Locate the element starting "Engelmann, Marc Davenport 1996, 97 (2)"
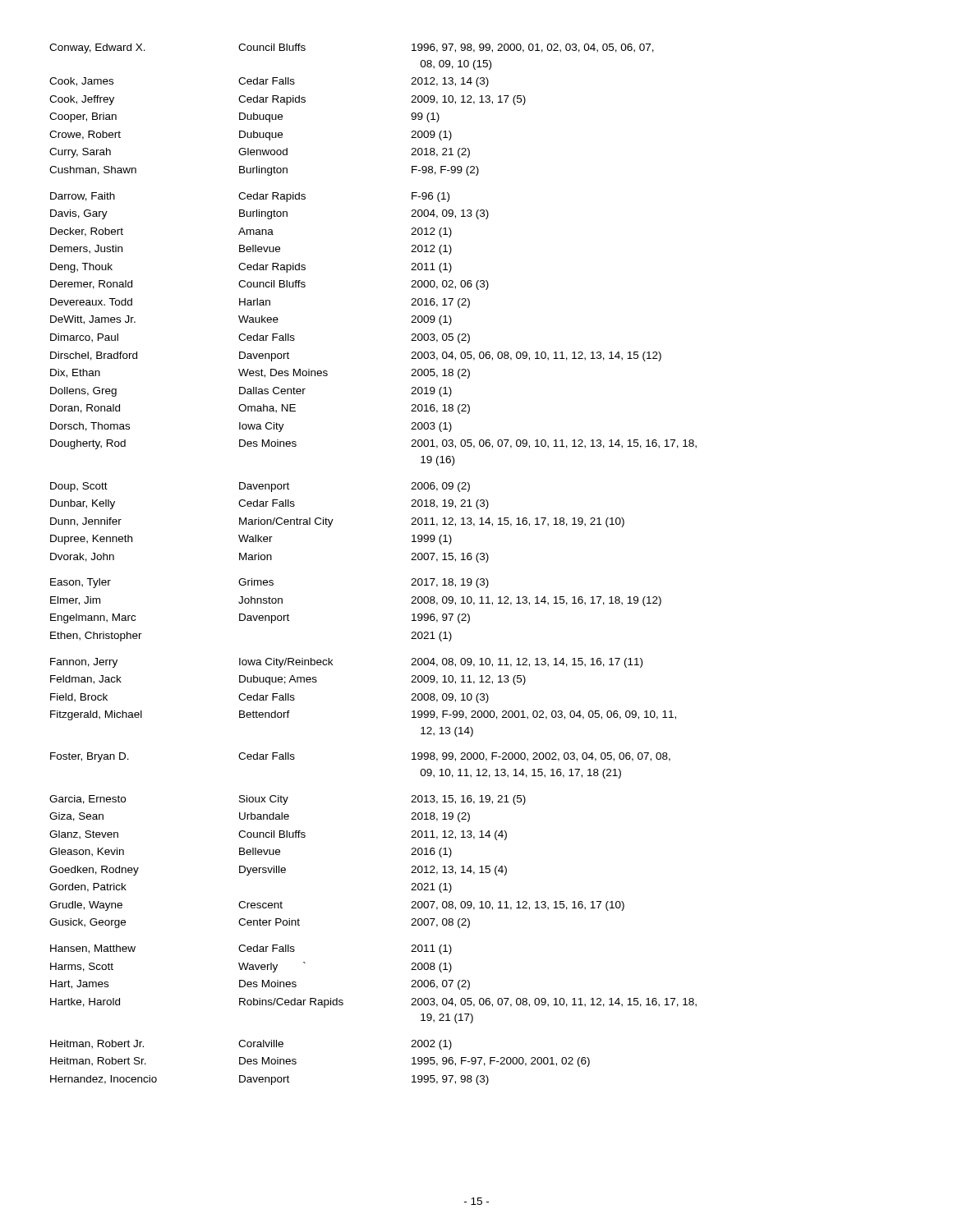This screenshot has height=1232, width=953. pos(476,618)
